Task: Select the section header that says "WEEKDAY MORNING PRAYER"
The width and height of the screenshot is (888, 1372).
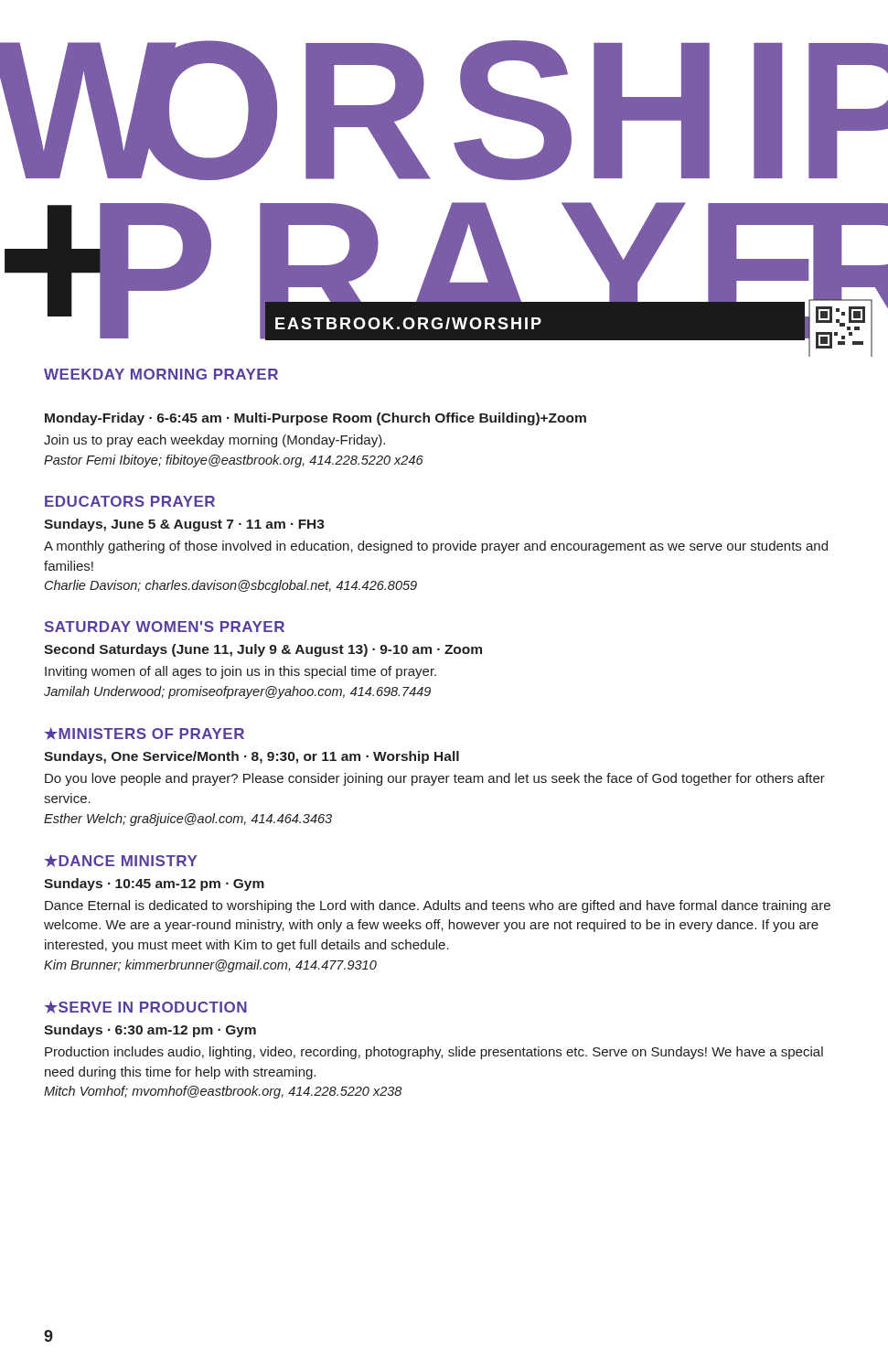Action: point(161,374)
